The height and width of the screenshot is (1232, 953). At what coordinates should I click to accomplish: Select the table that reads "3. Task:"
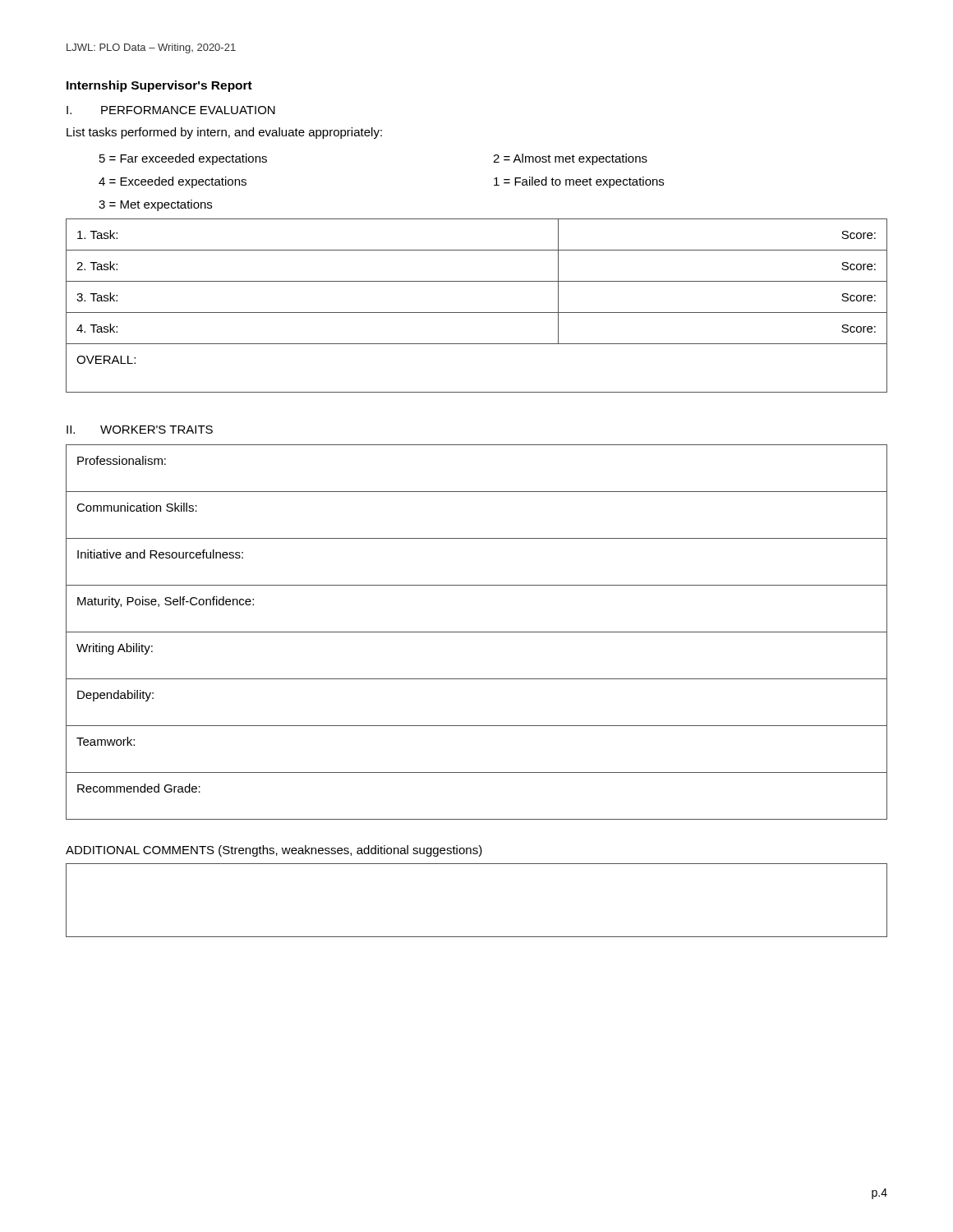pyautogui.click(x=476, y=306)
